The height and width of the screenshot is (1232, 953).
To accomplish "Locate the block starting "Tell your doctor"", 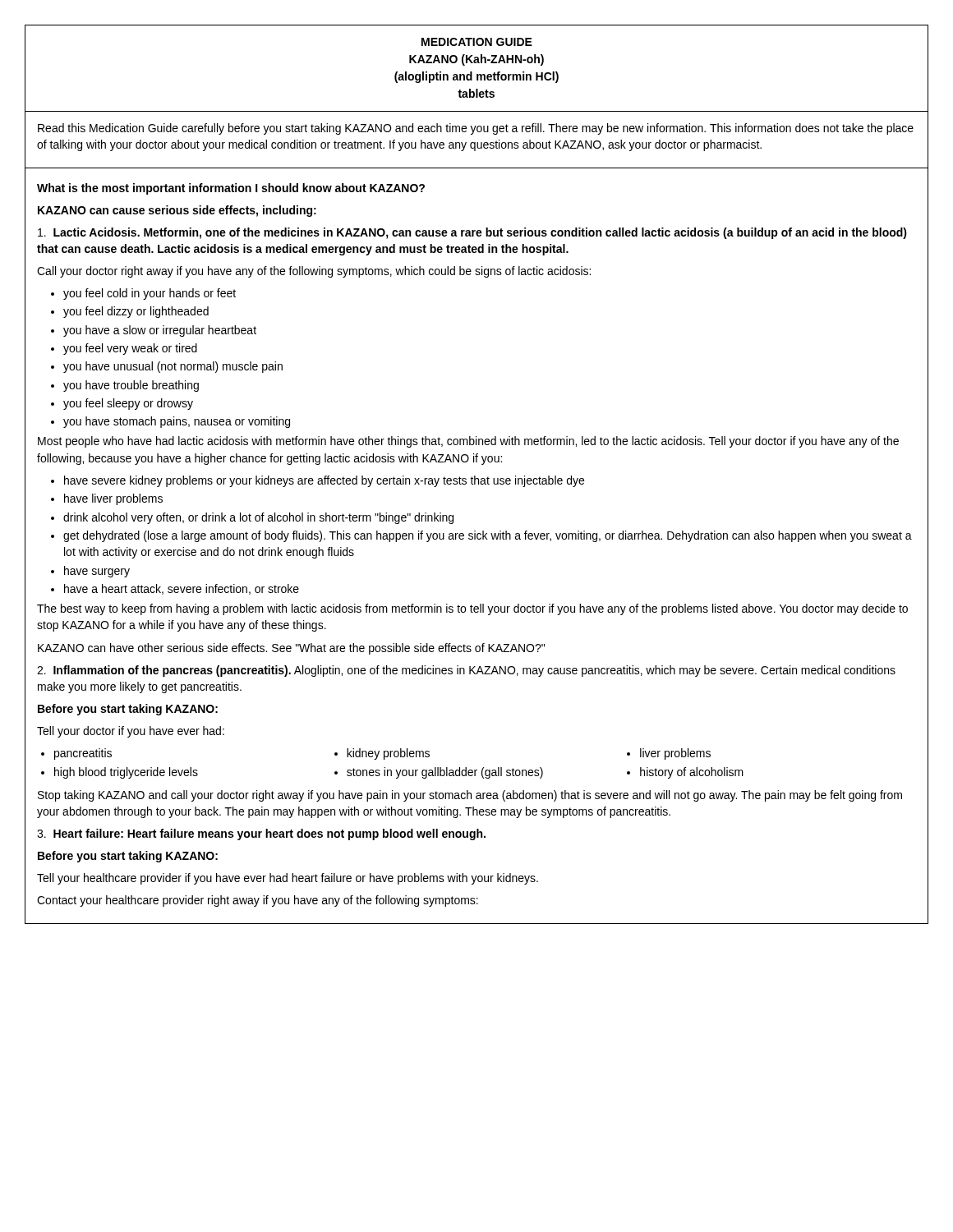I will coord(131,731).
